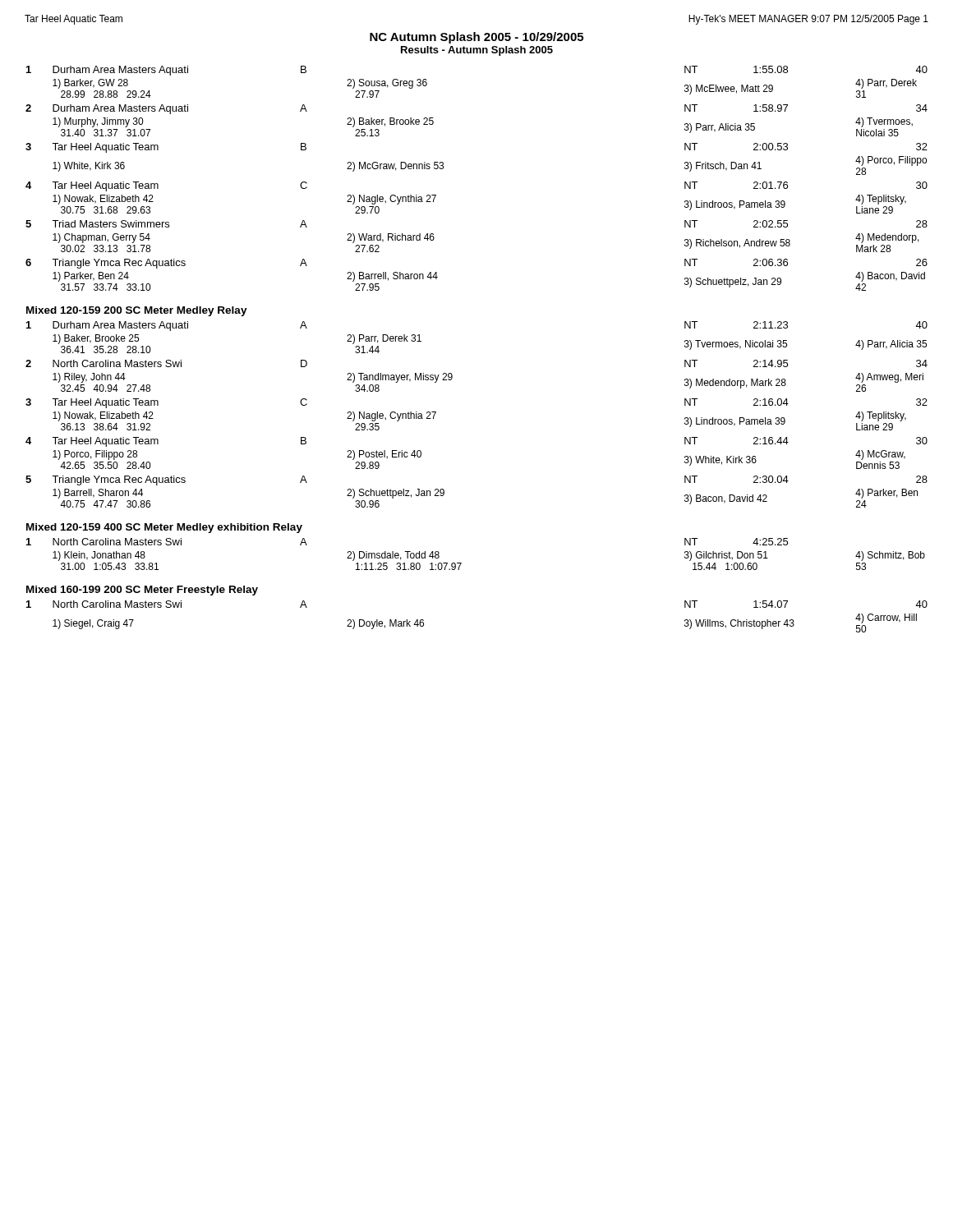Point to the text block starting "Results - Autumn Splash"
953x1232 pixels.
click(x=476, y=50)
